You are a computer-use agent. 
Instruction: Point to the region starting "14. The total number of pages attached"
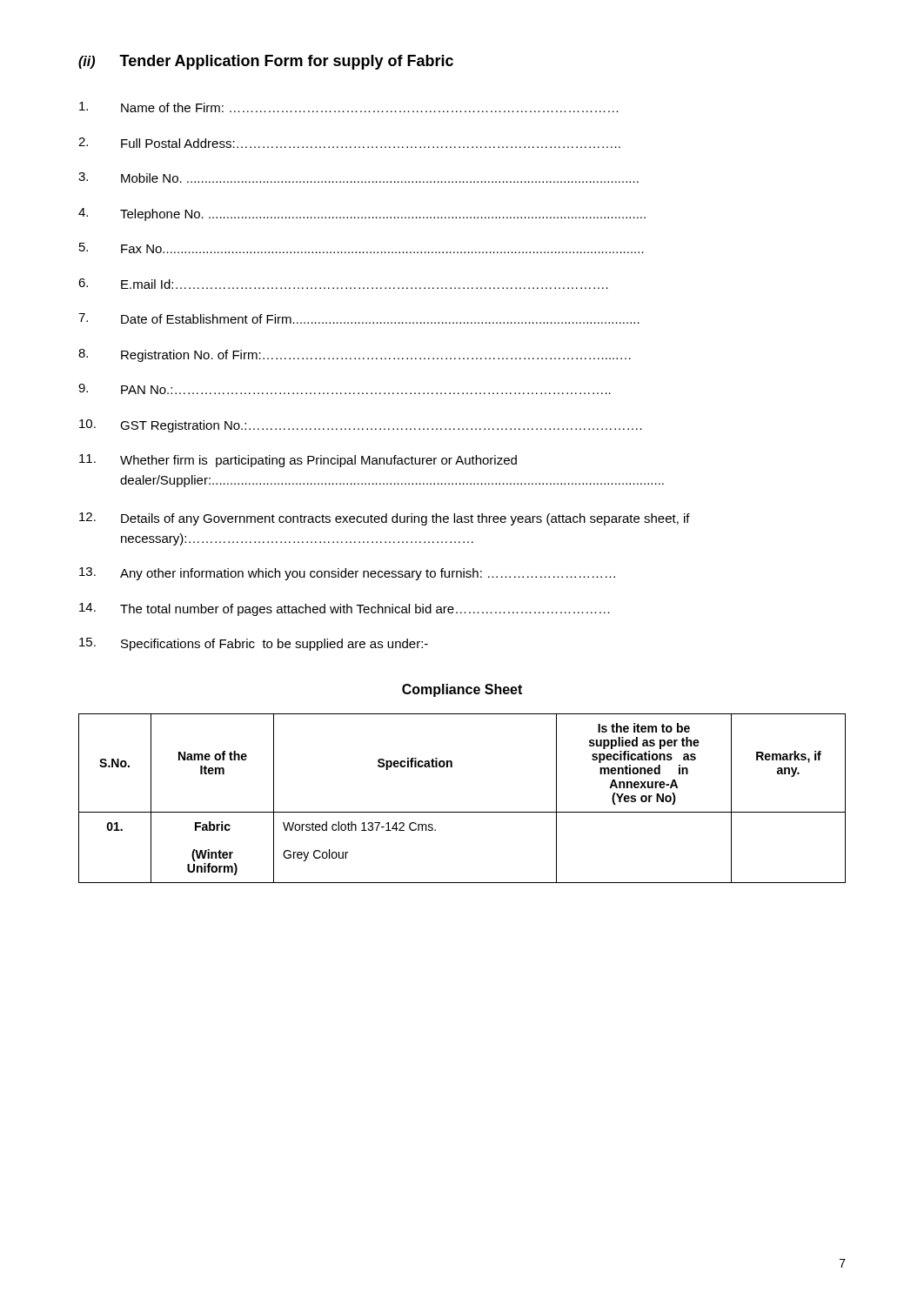tap(462, 609)
